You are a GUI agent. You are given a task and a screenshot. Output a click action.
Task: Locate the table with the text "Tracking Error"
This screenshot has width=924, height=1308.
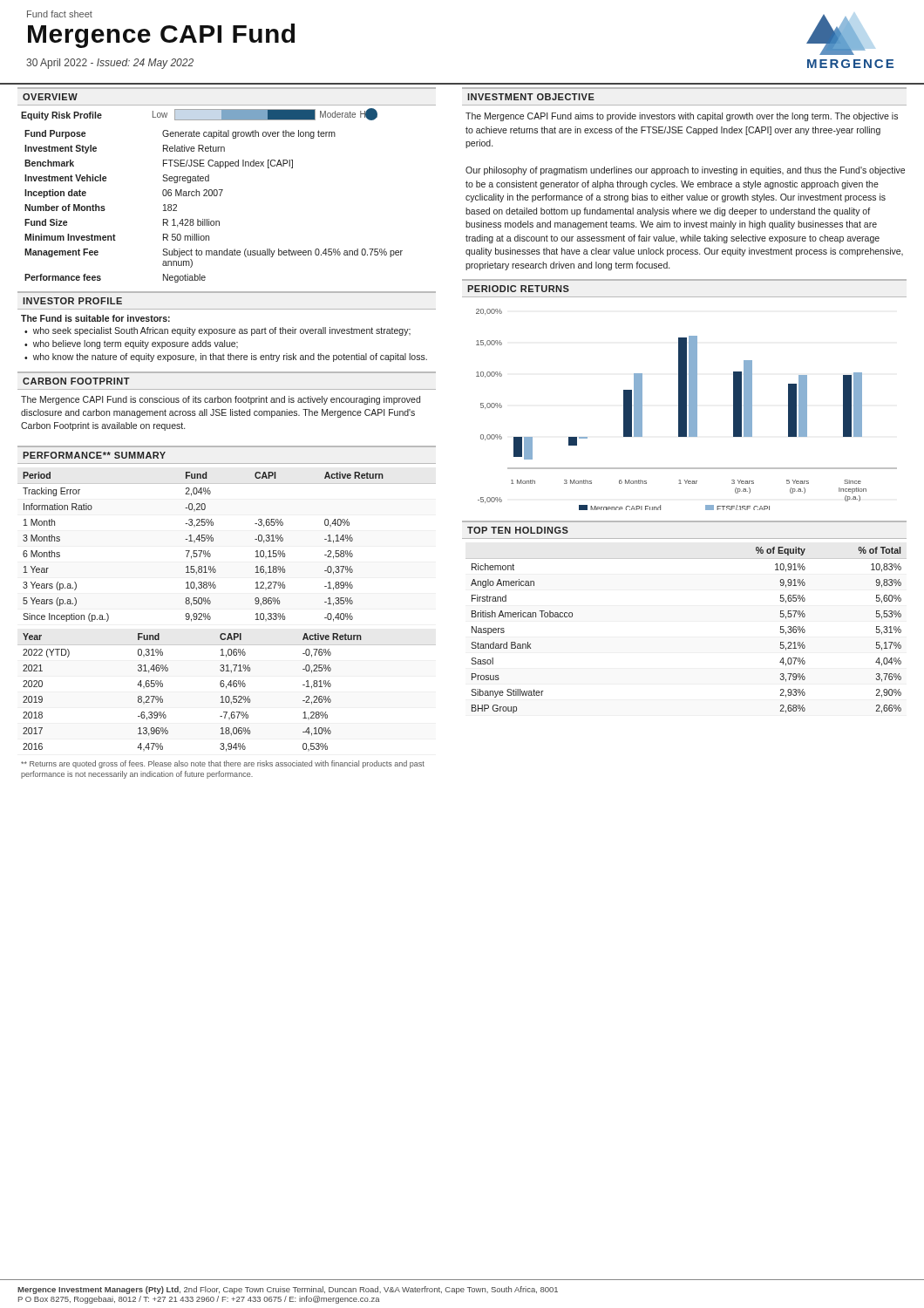point(227,546)
